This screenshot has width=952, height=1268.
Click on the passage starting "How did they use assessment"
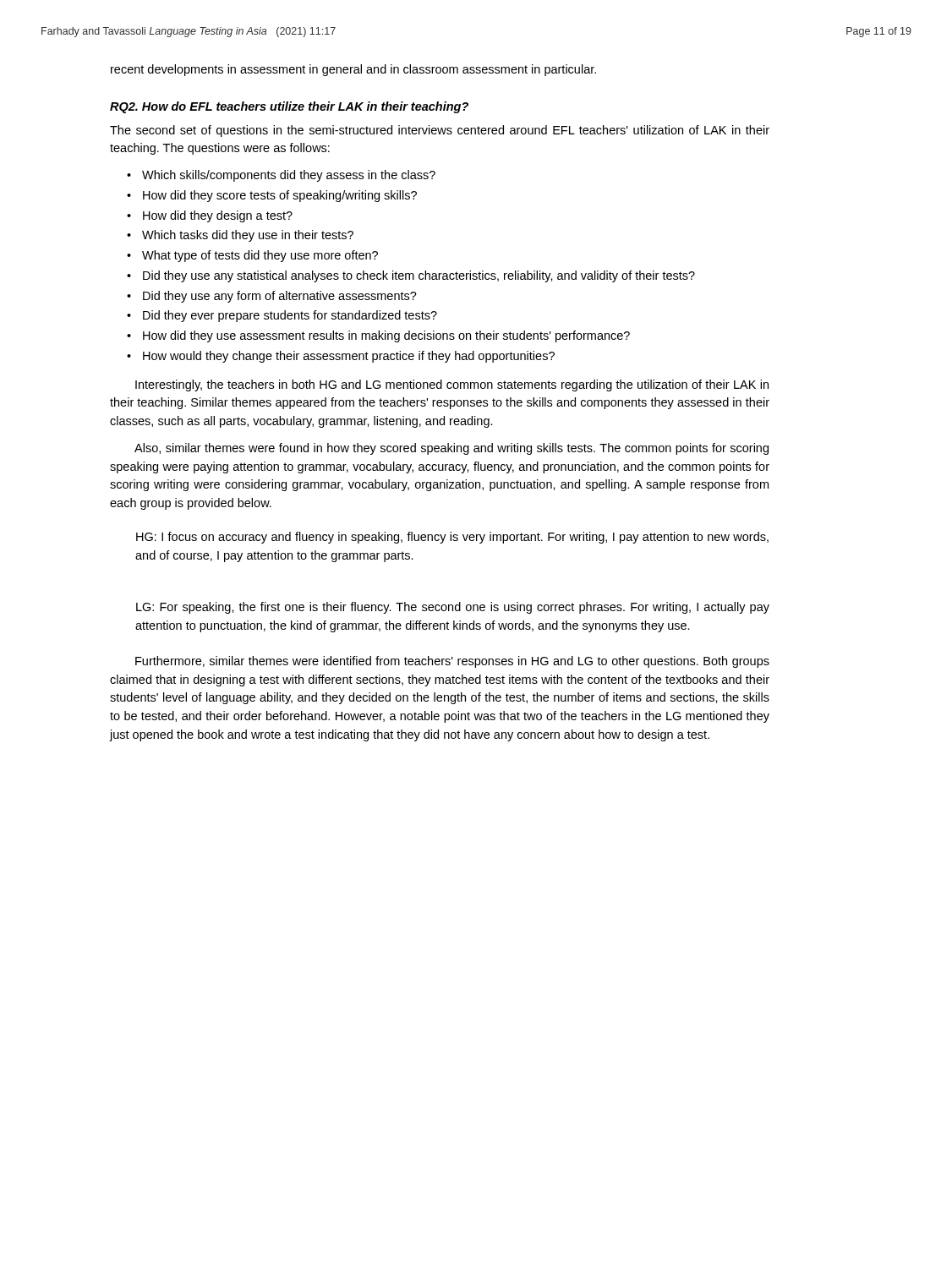386,336
